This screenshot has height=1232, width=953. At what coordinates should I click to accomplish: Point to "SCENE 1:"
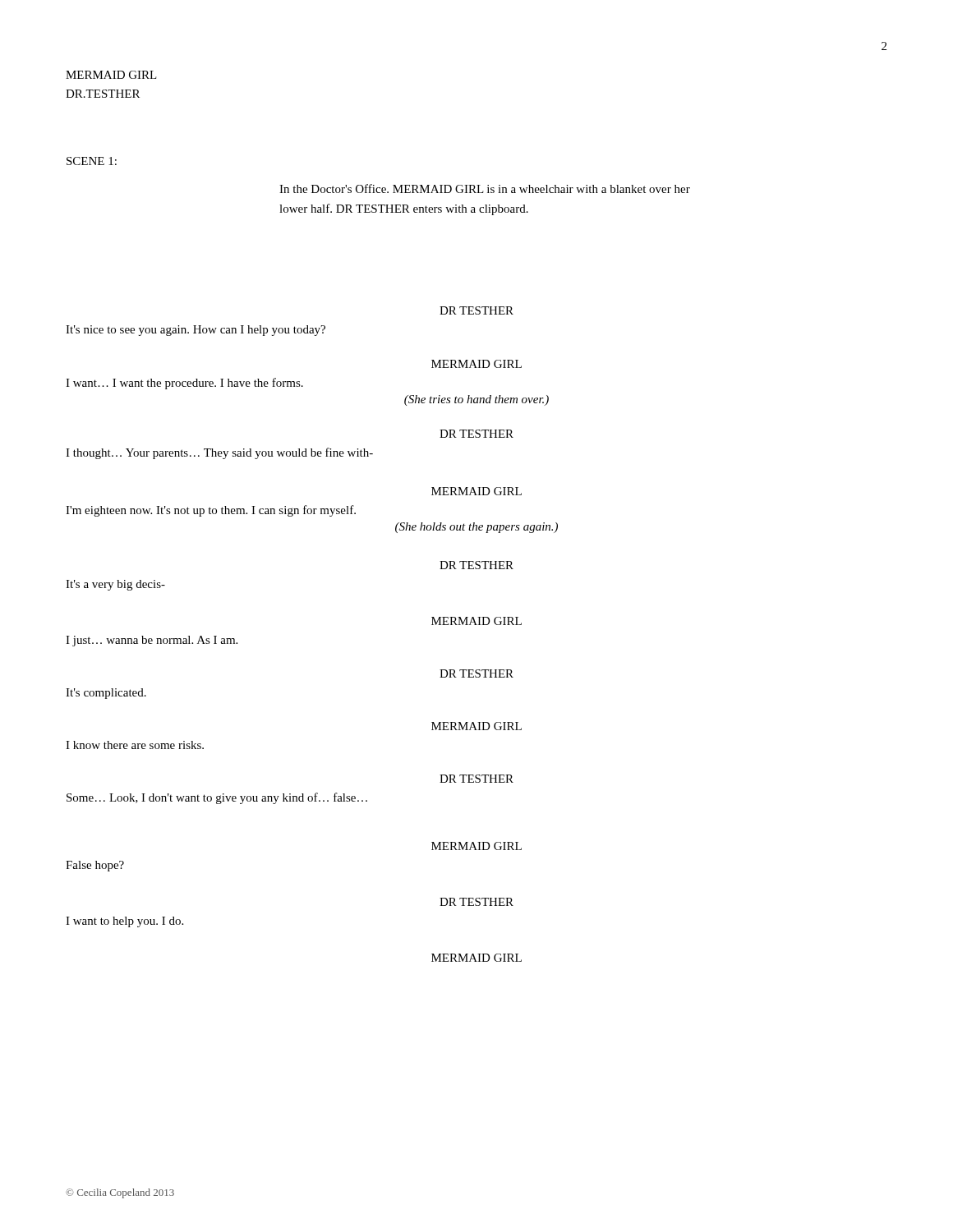click(x=92, y=161)
